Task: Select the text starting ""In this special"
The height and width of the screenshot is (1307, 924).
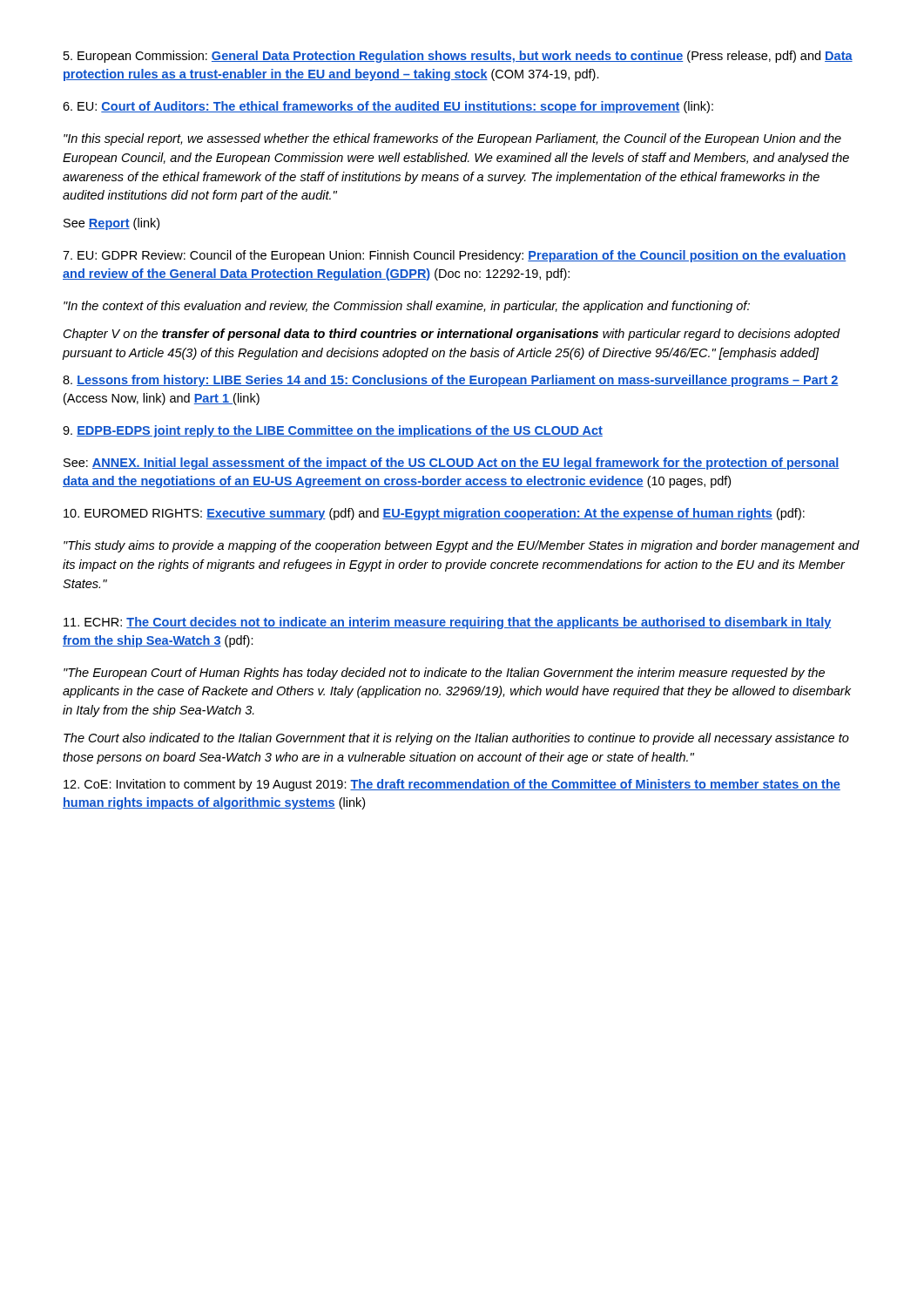Action: [x=456, y=167]
